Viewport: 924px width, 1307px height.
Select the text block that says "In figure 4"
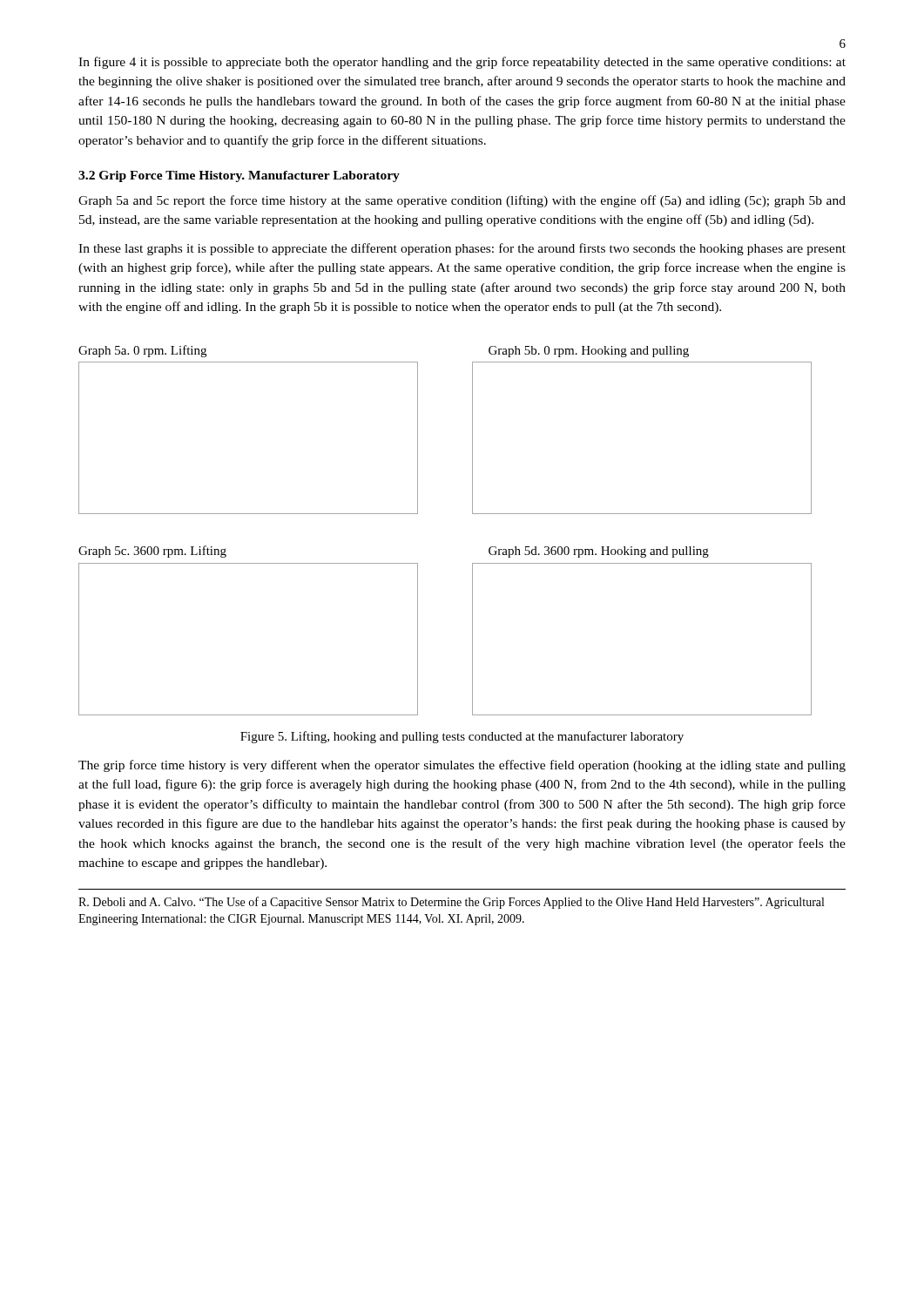pos(462,101)
